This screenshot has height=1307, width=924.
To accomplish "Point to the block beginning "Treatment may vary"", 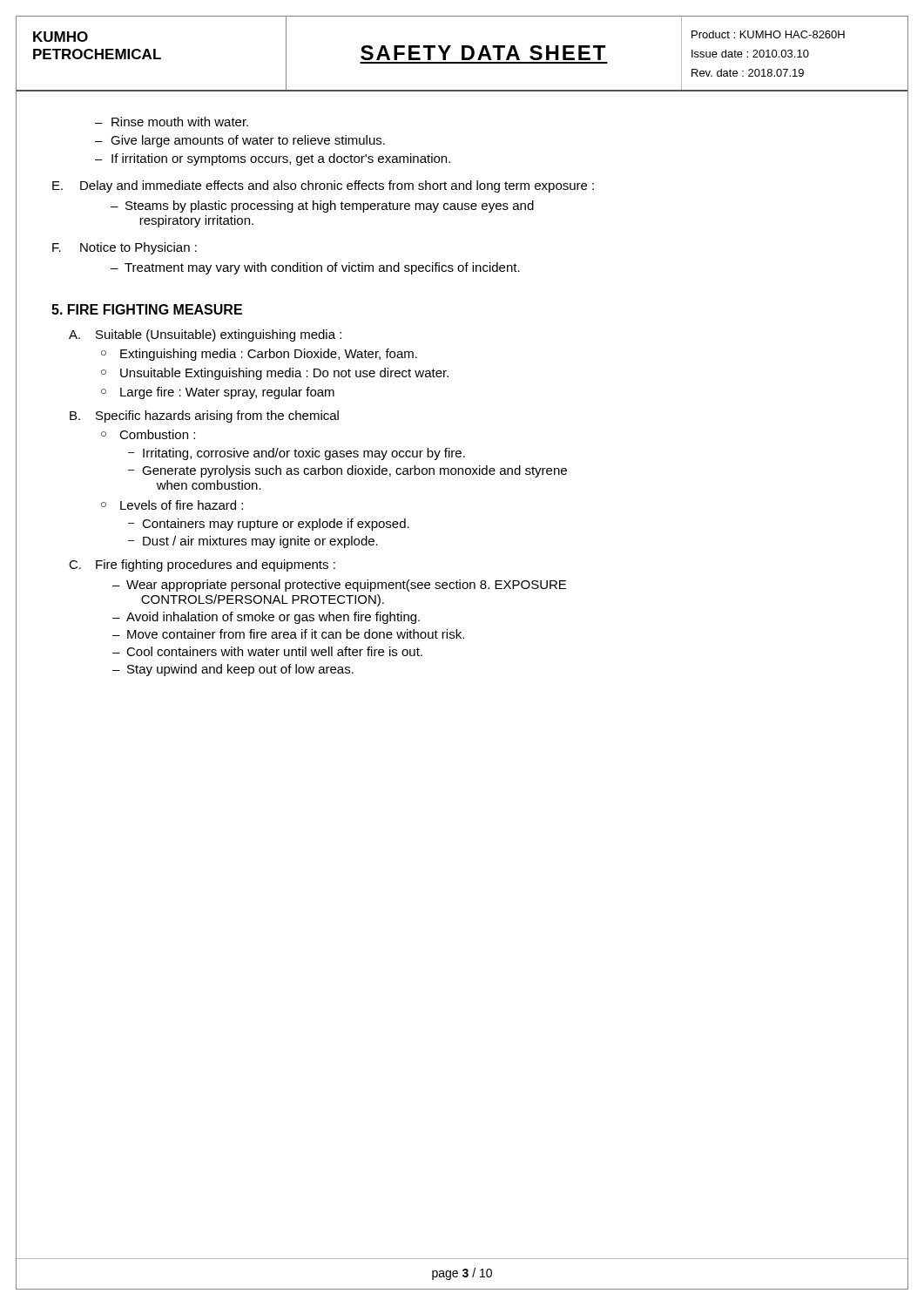I will pos(493,267).
